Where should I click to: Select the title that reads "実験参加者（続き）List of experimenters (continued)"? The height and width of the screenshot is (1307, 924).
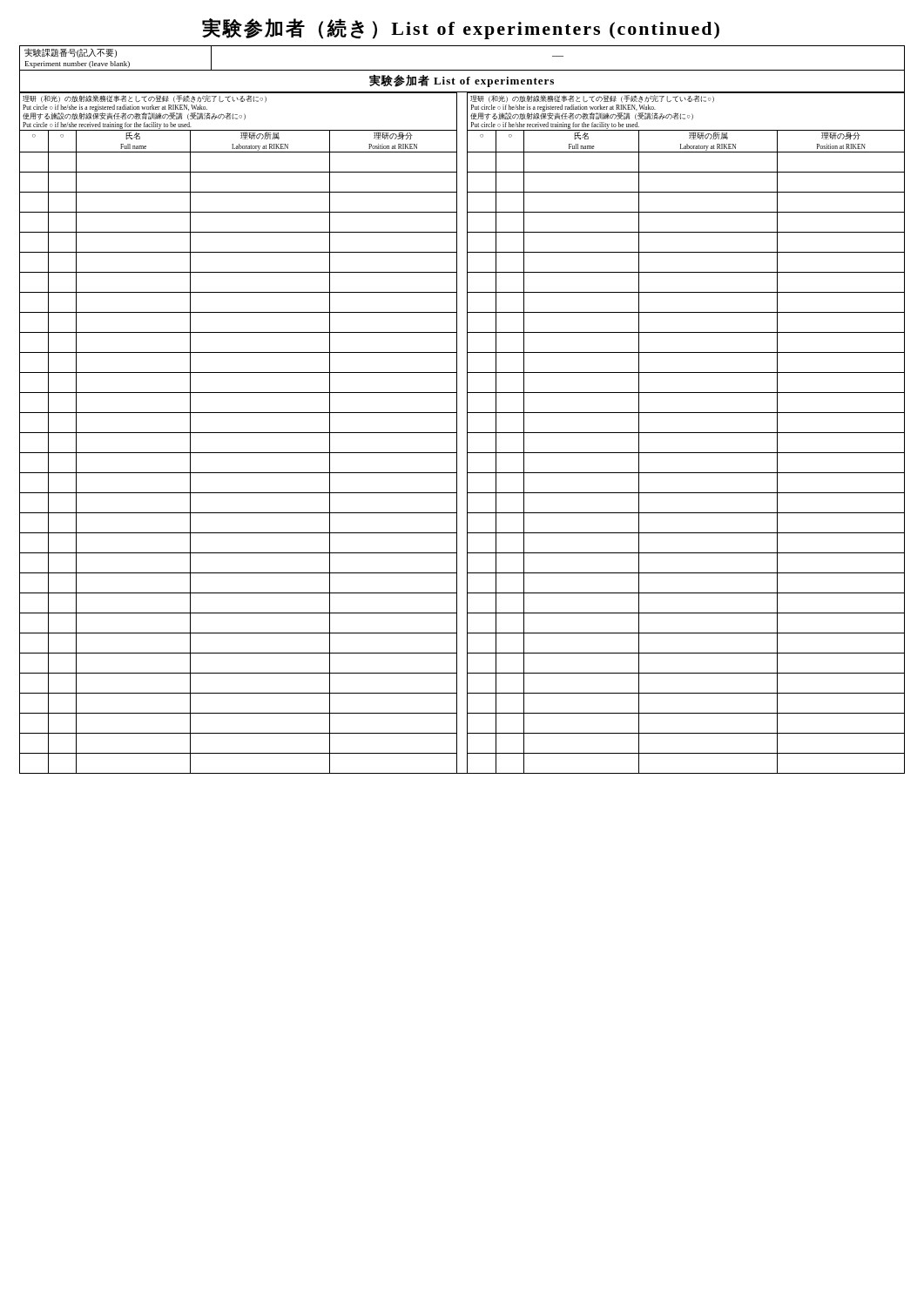coord(462,28)
